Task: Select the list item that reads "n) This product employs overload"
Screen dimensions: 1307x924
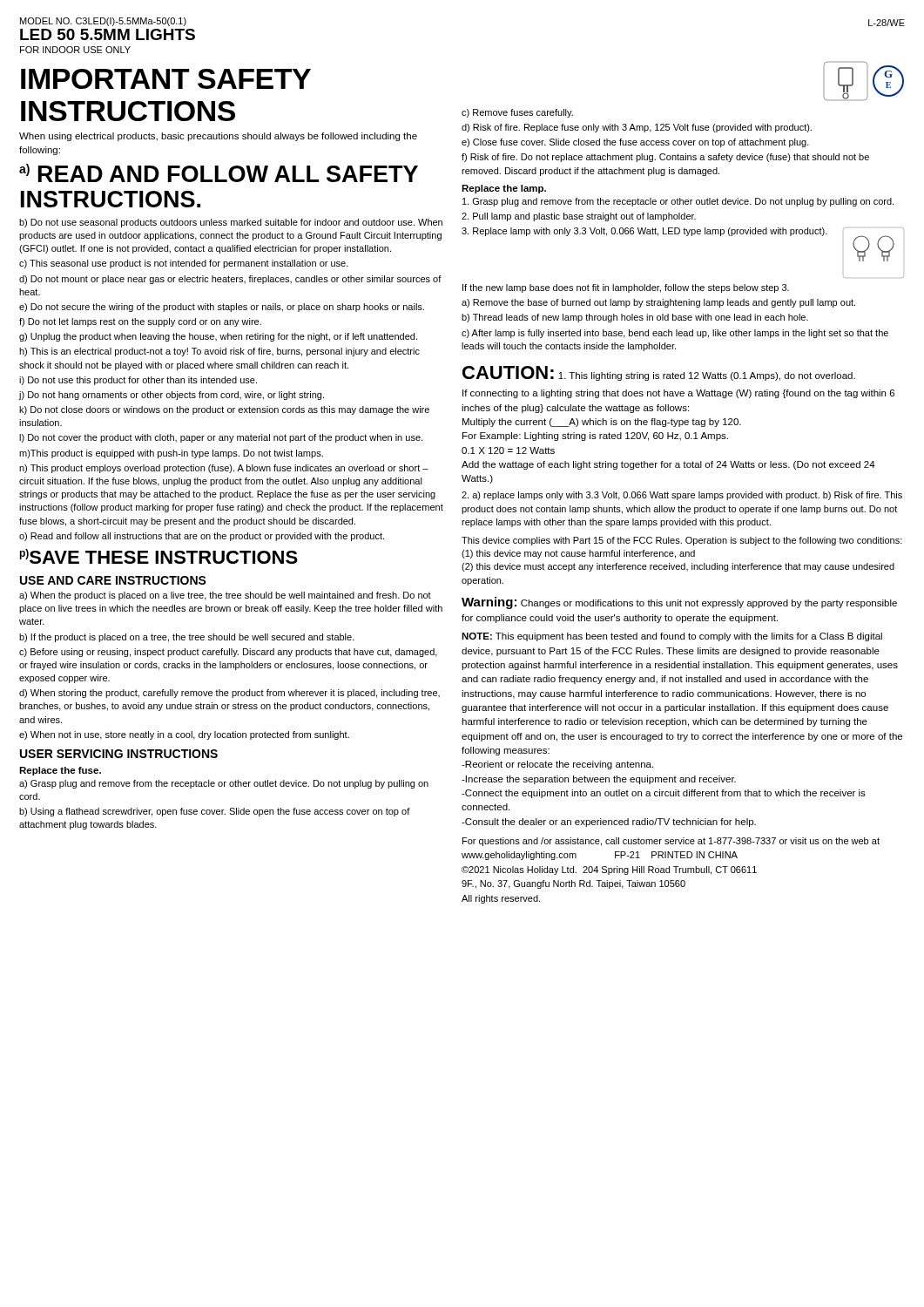Action: 231,494
